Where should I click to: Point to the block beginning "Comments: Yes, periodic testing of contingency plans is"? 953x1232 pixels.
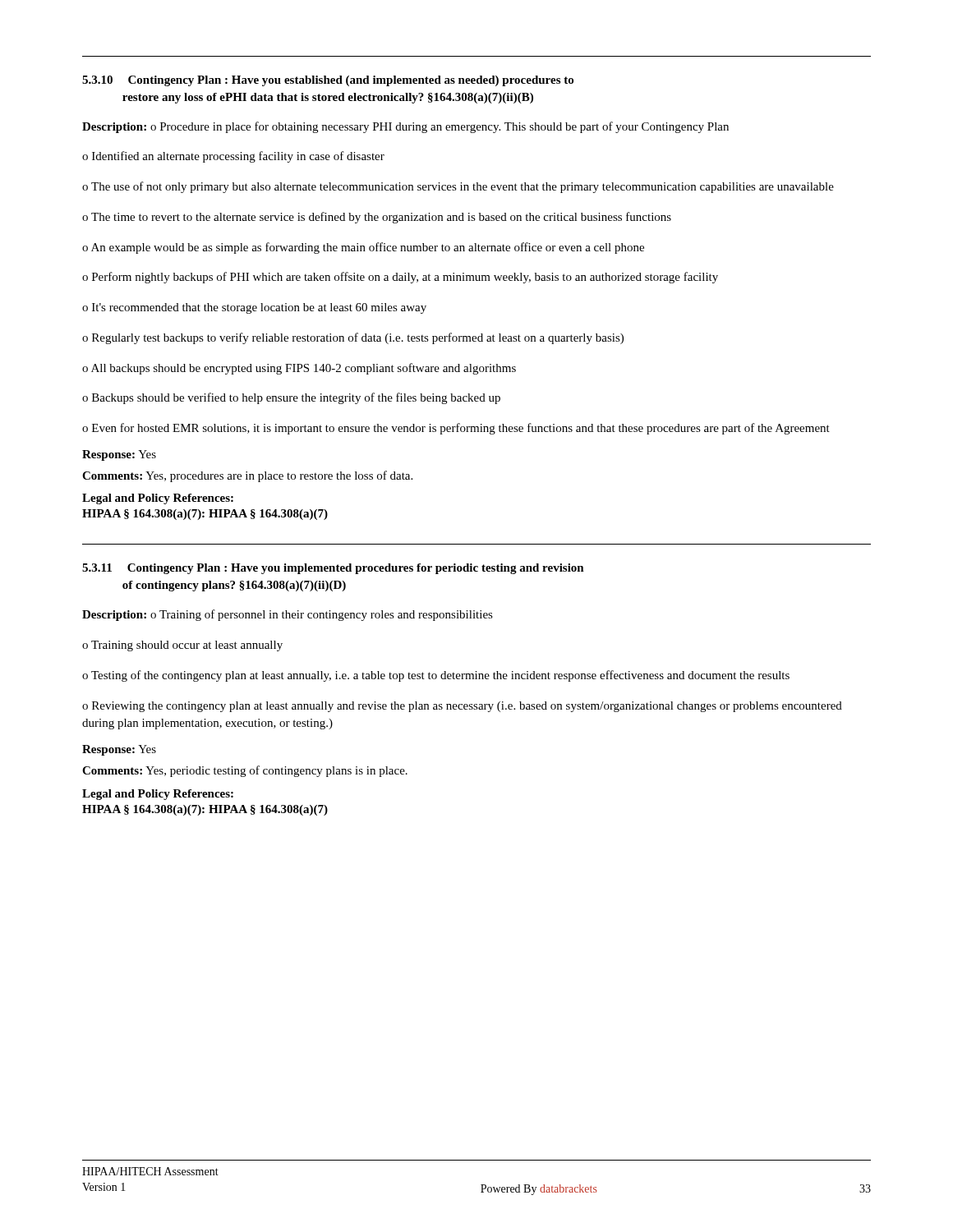[x=245, y=770]
